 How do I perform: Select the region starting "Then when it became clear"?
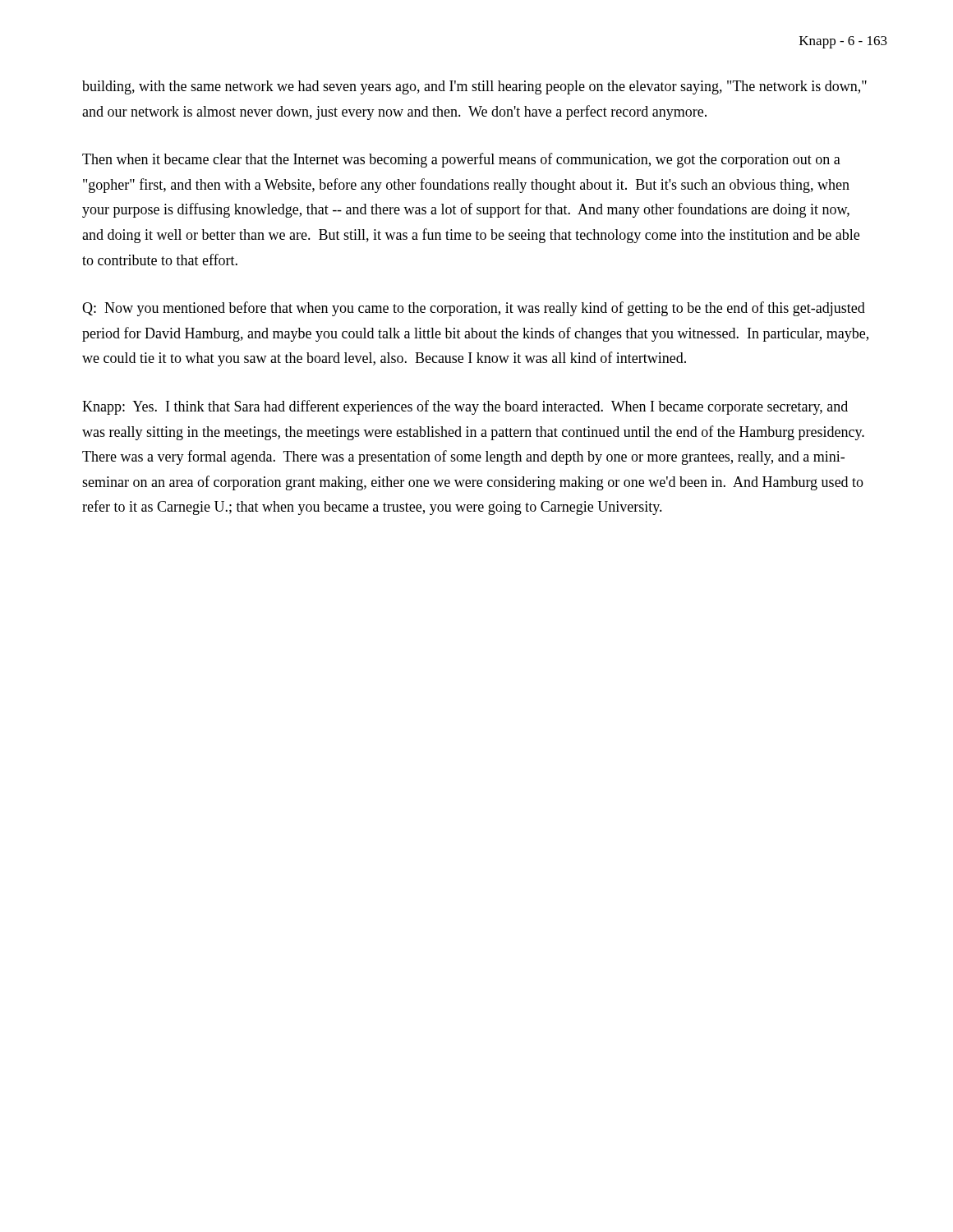coord(471,210)
